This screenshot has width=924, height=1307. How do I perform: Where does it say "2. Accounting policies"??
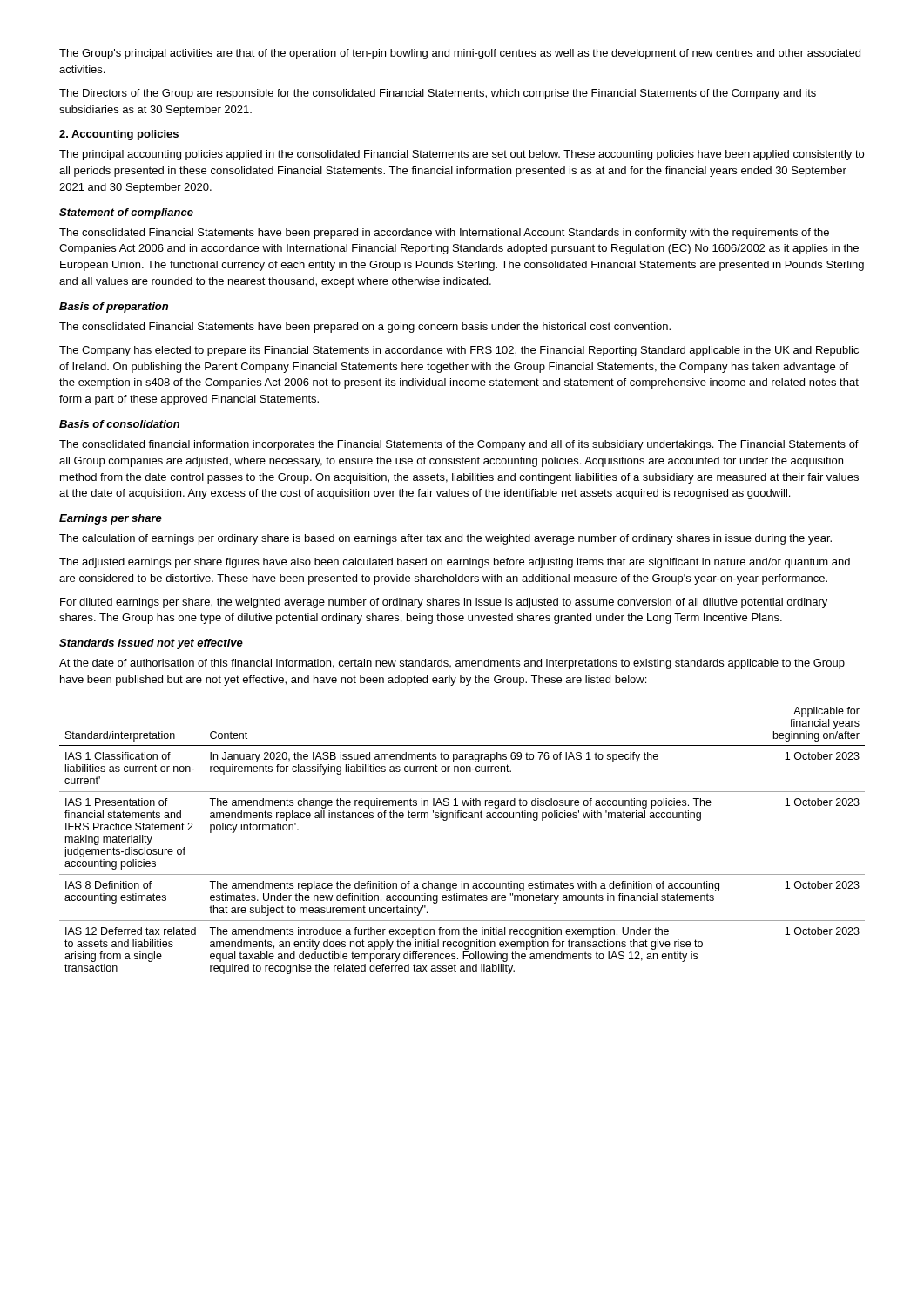click(x=119, y=135)
